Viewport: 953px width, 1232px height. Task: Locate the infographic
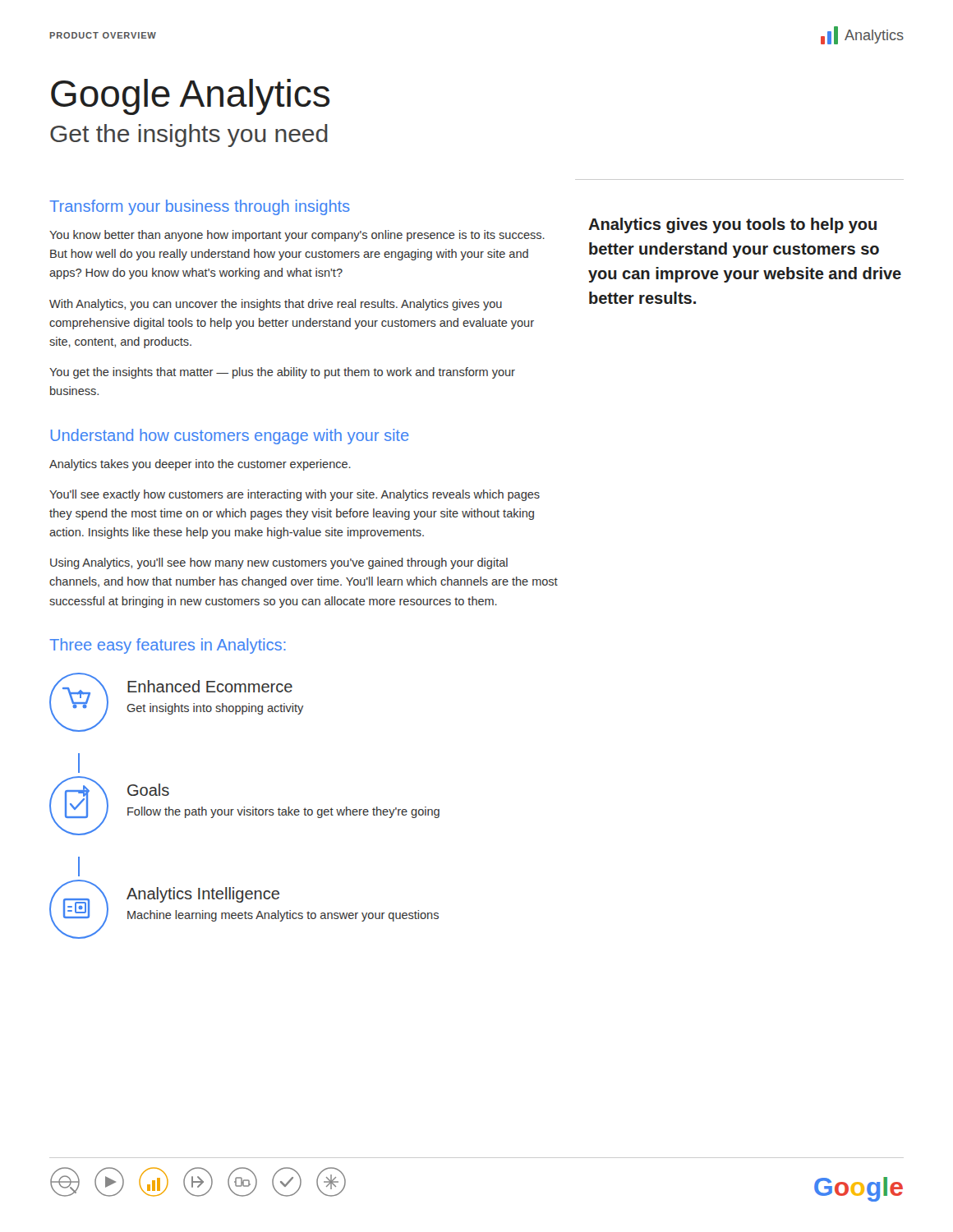coord(198,1182)
